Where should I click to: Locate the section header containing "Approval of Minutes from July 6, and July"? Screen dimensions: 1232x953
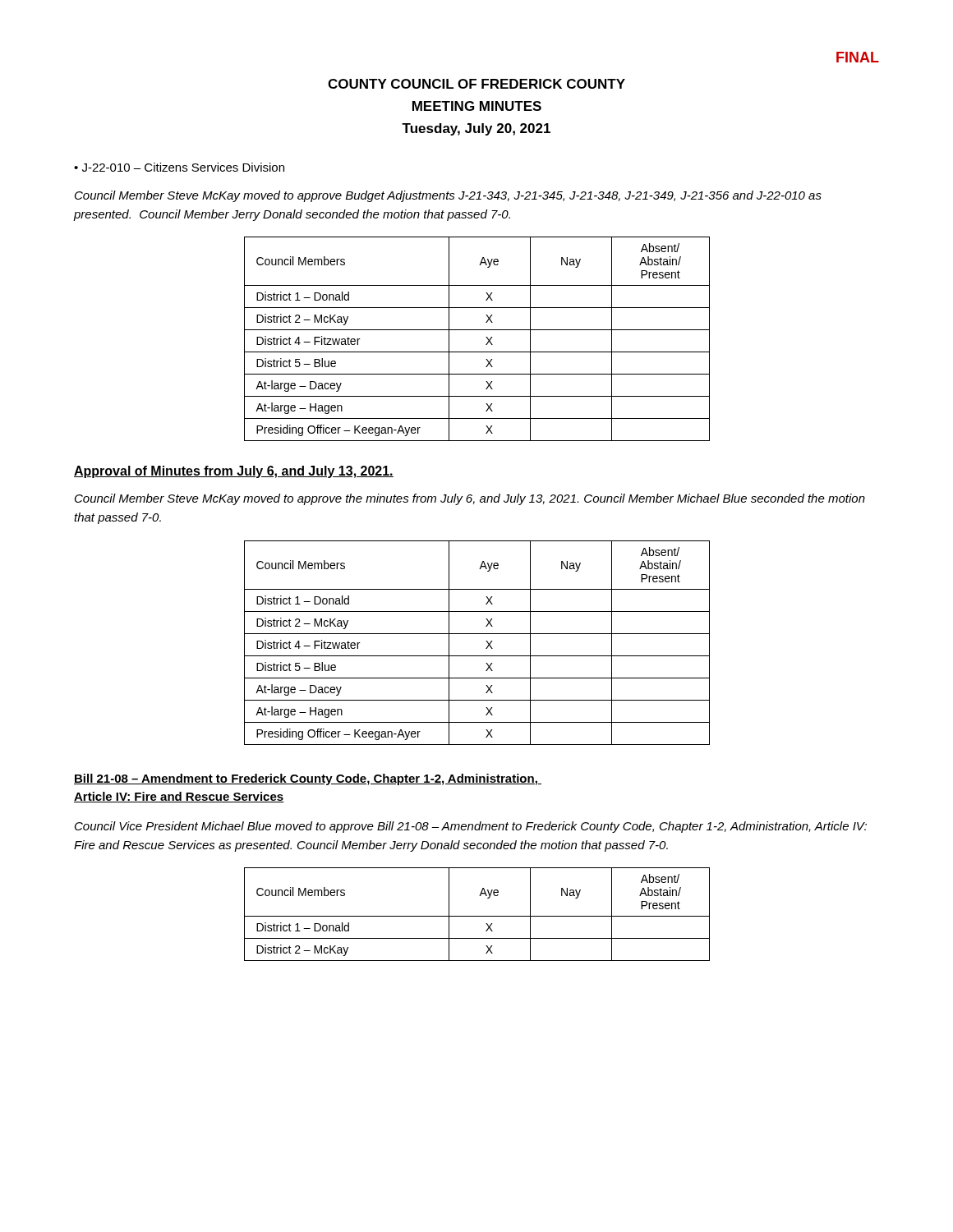click(x=234, y=471)
